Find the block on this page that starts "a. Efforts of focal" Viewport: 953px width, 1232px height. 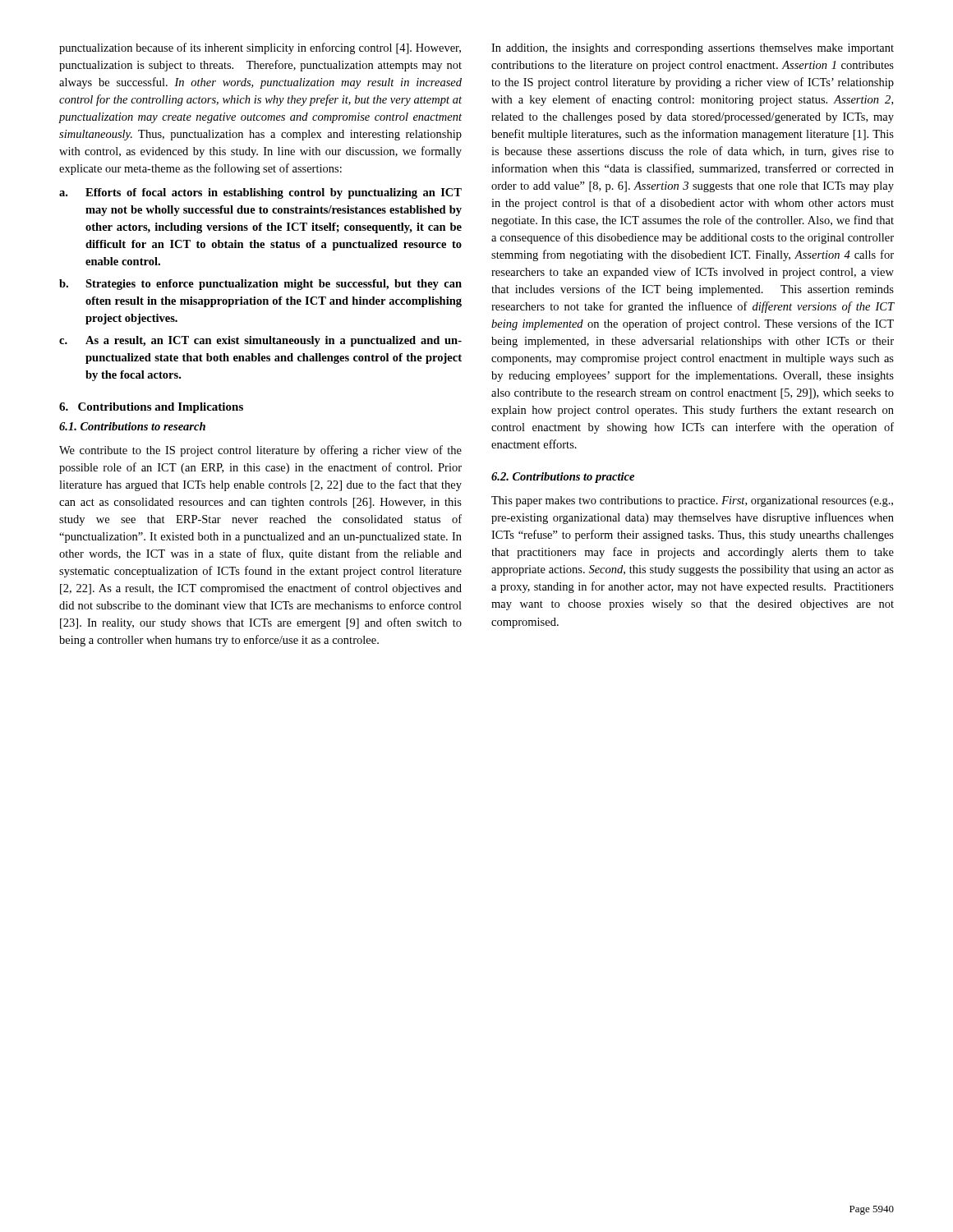pyautogui.click(x=260, y=227)
